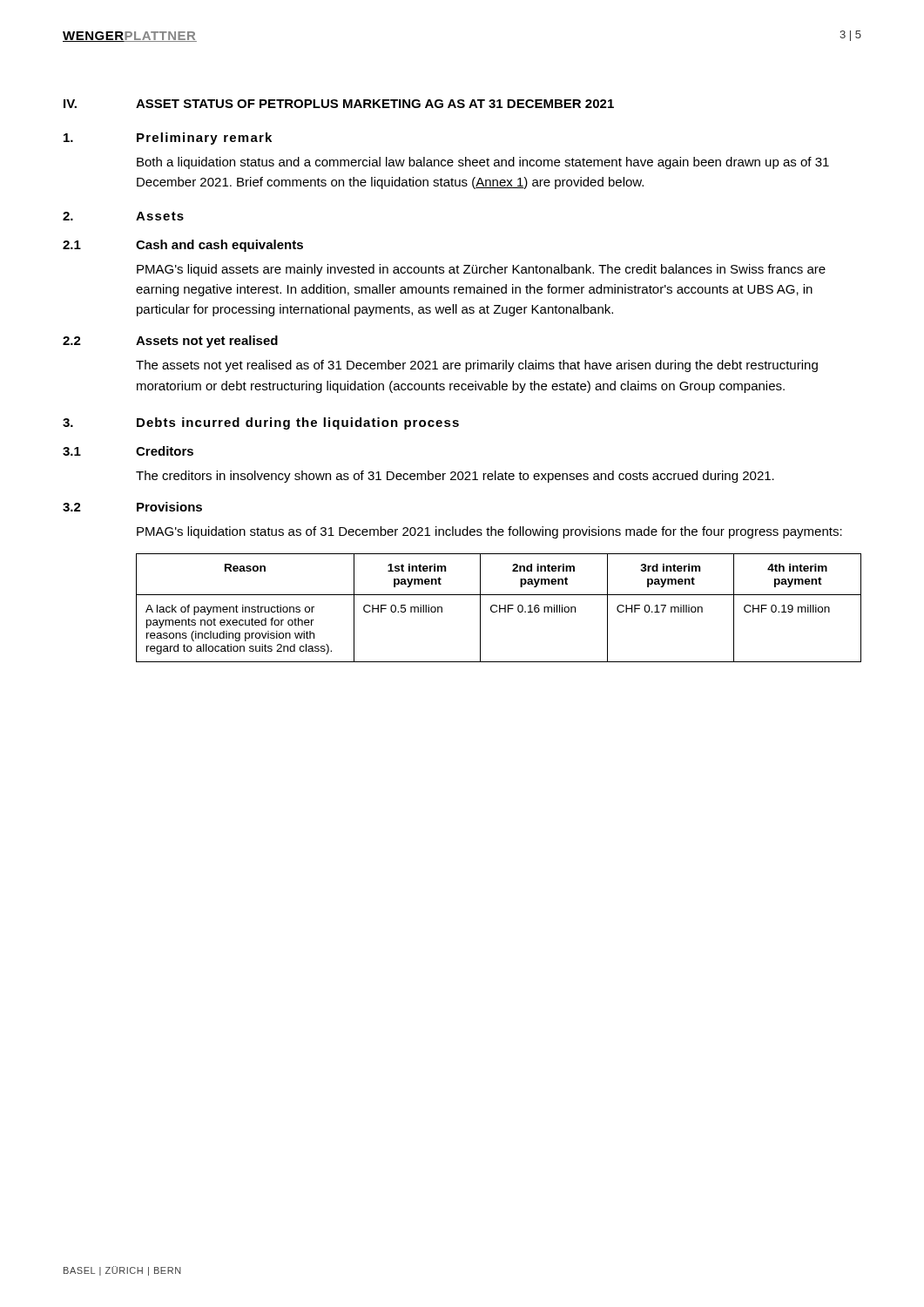The width and height of the screenshot is (924, 1307).
Task: Select the table that reads "4th interim payment"
Action: pos(499,608)
